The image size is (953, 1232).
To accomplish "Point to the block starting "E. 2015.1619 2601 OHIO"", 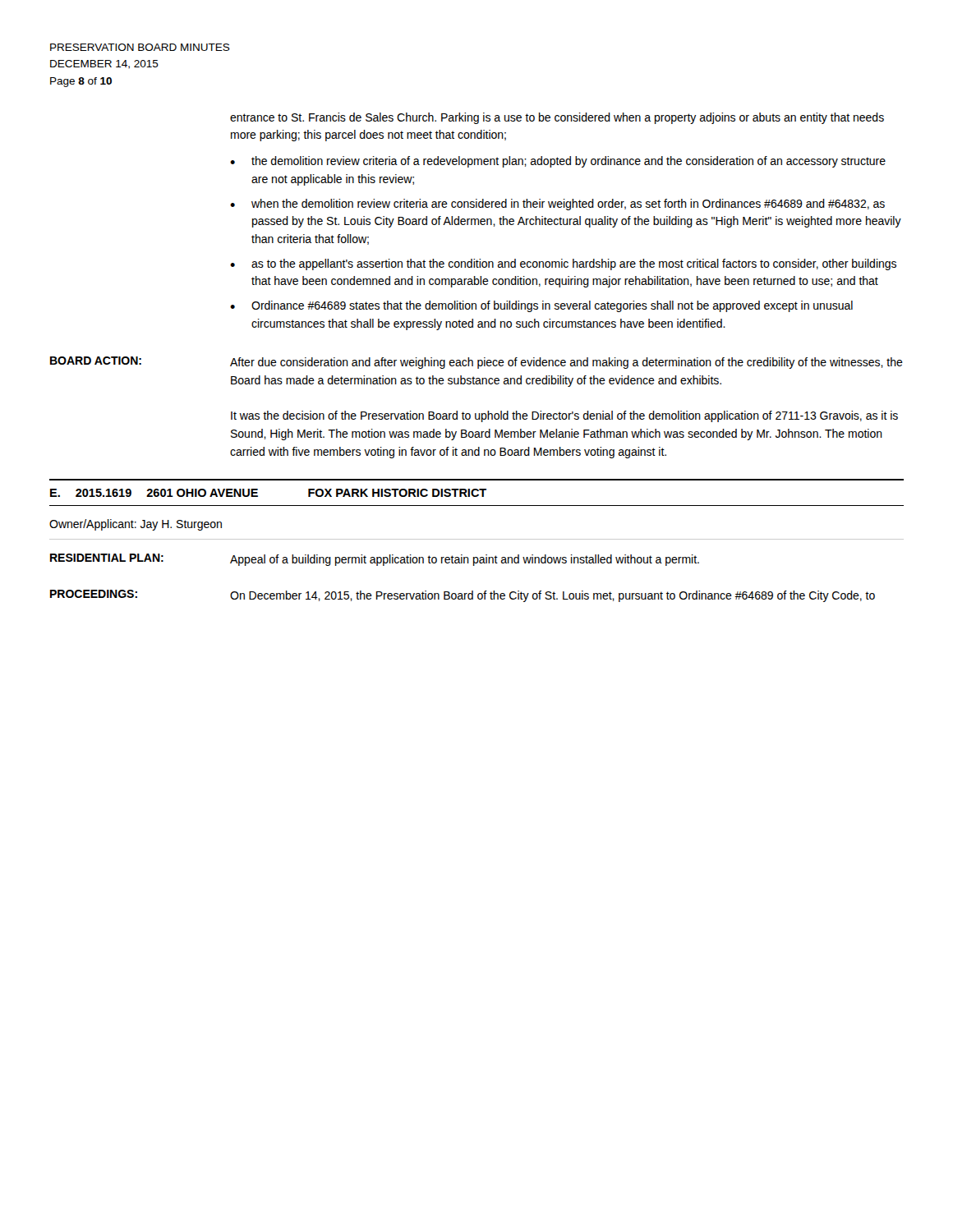I will coord(268,493).
